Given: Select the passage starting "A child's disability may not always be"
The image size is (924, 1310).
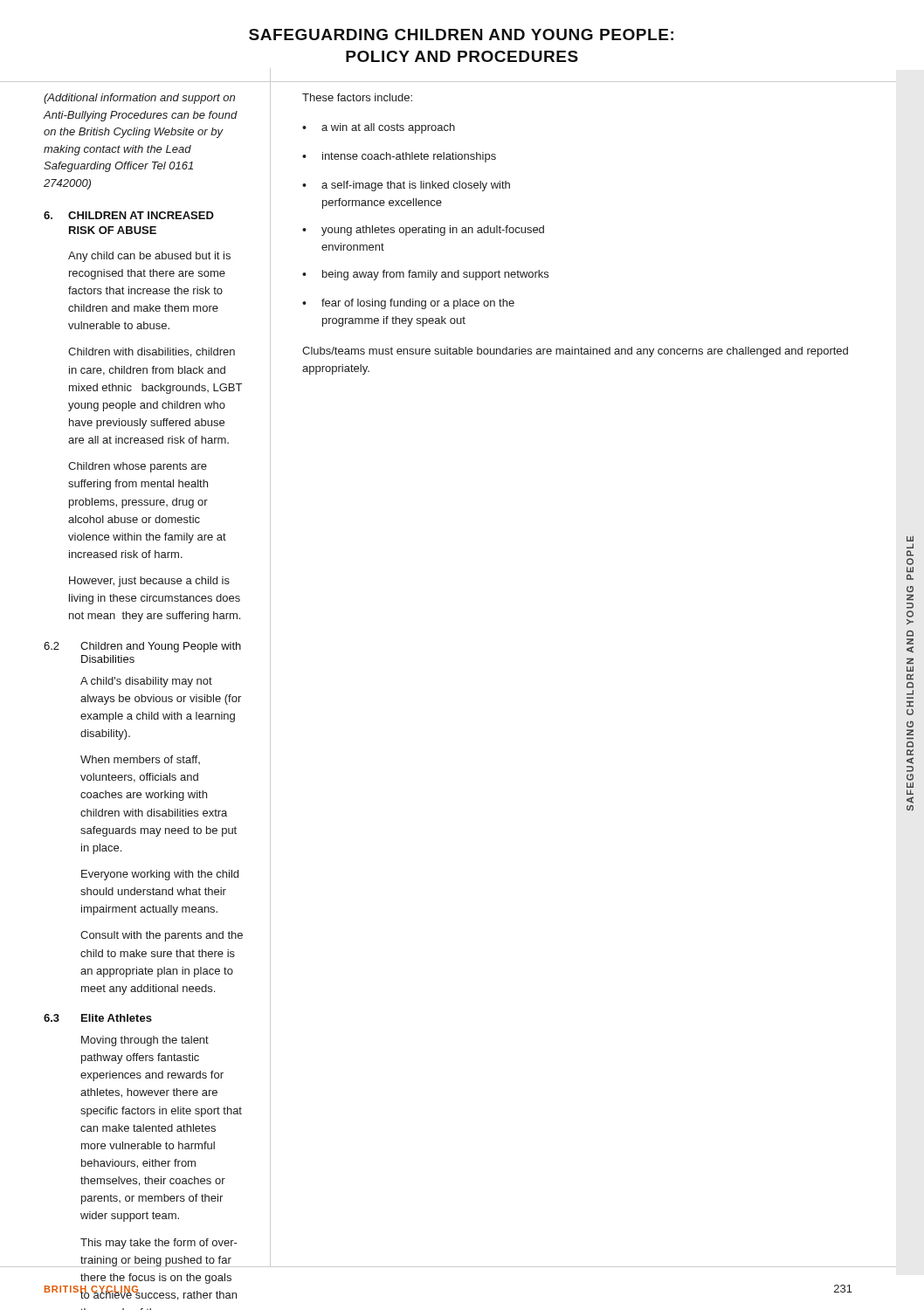Looking at the screenshot, I should point(161,707).
